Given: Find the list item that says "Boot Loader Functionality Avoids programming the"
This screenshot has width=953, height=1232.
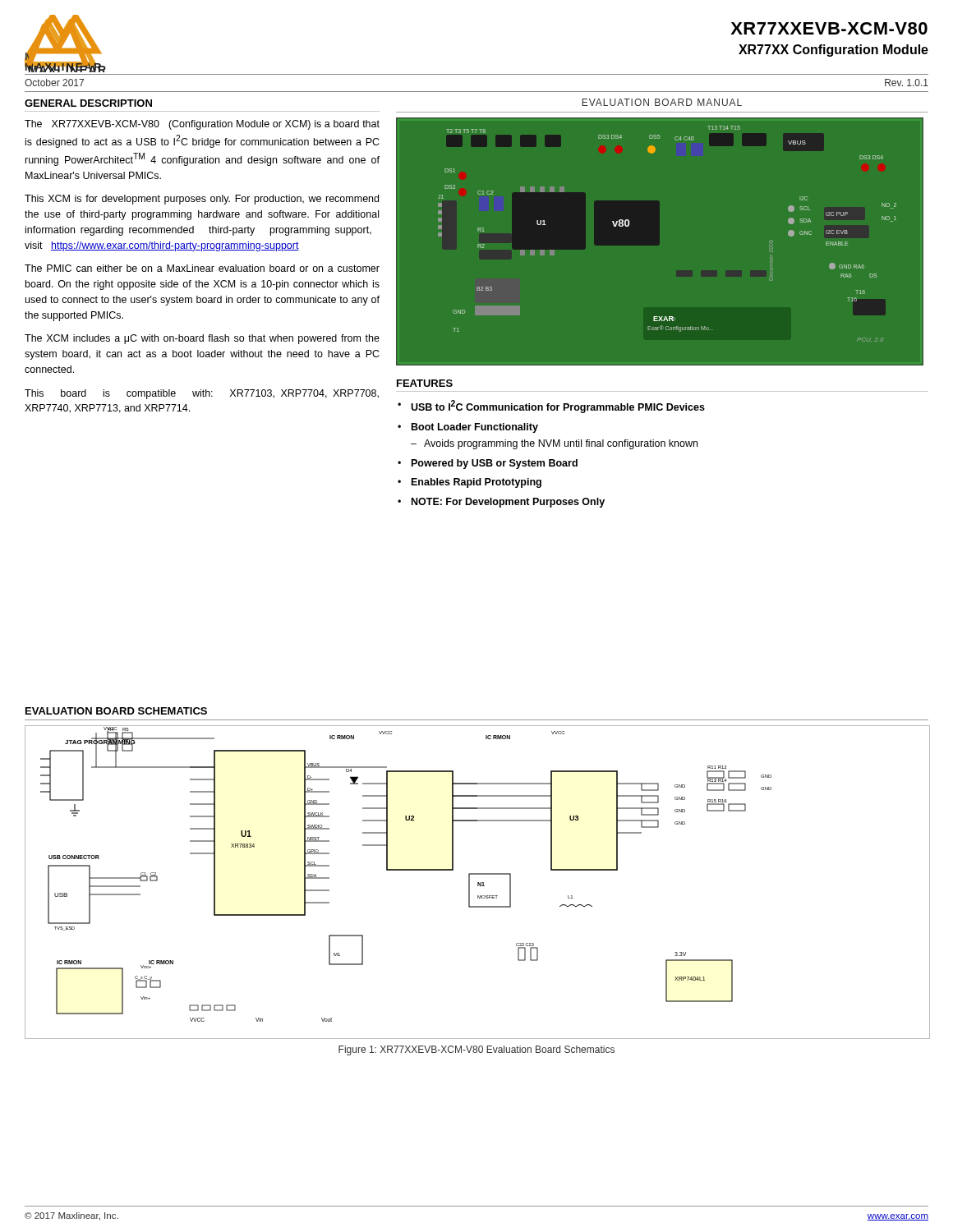Looking at the screenshot, I should (x=670, y=436).
